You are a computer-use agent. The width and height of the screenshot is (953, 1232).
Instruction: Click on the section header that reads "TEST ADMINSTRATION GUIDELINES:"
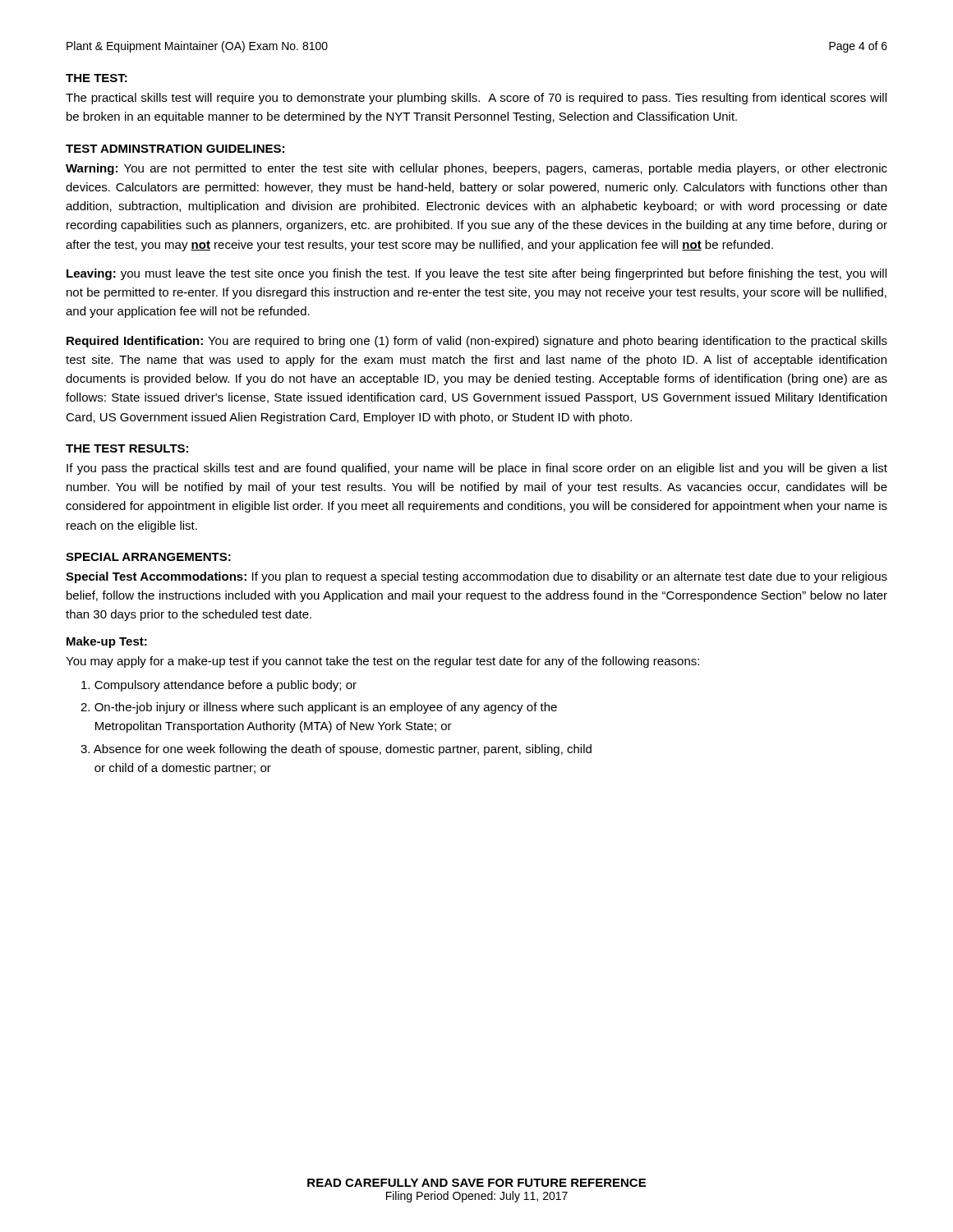176,148
